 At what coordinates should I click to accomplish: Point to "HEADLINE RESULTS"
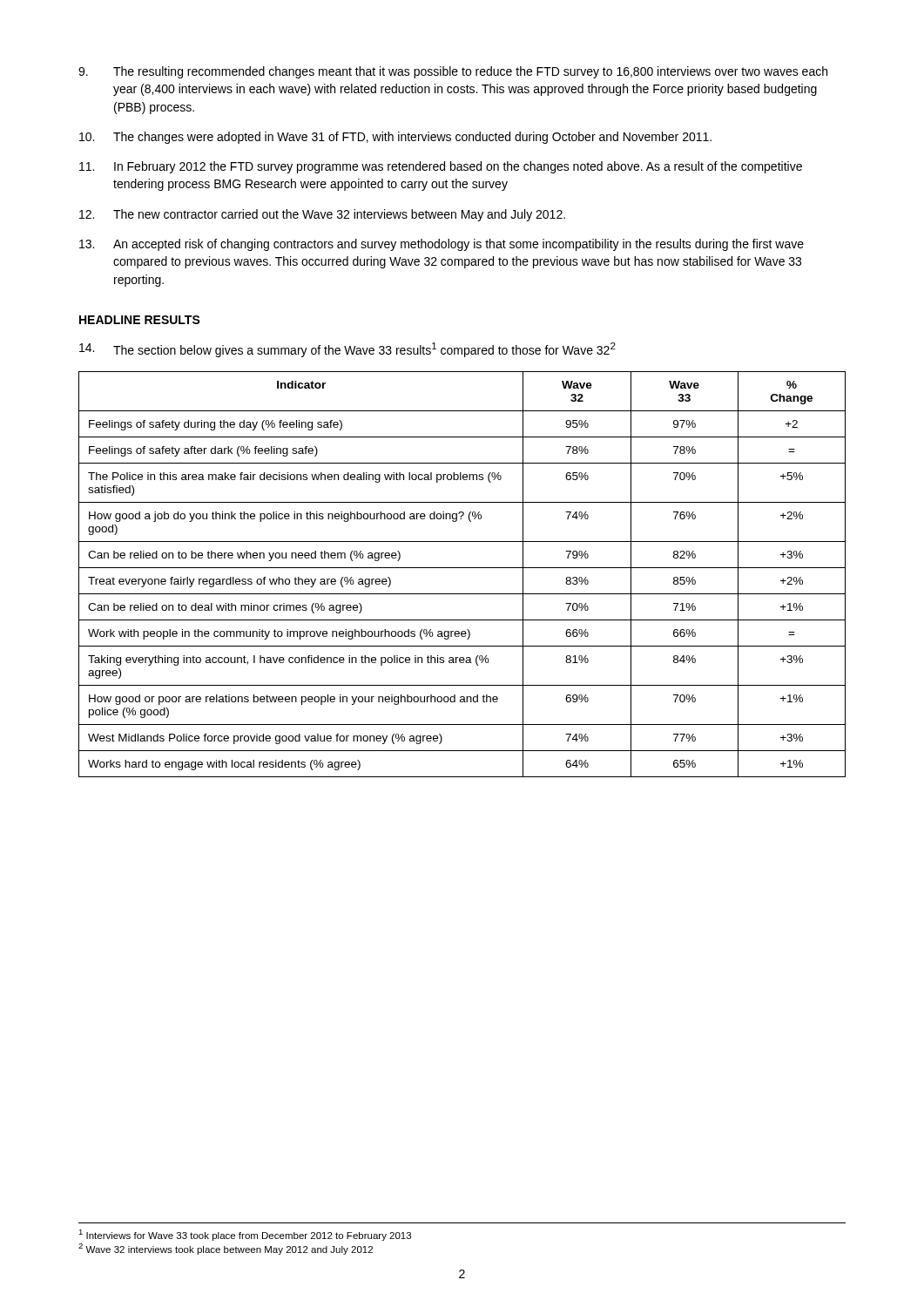click(139, 320)
